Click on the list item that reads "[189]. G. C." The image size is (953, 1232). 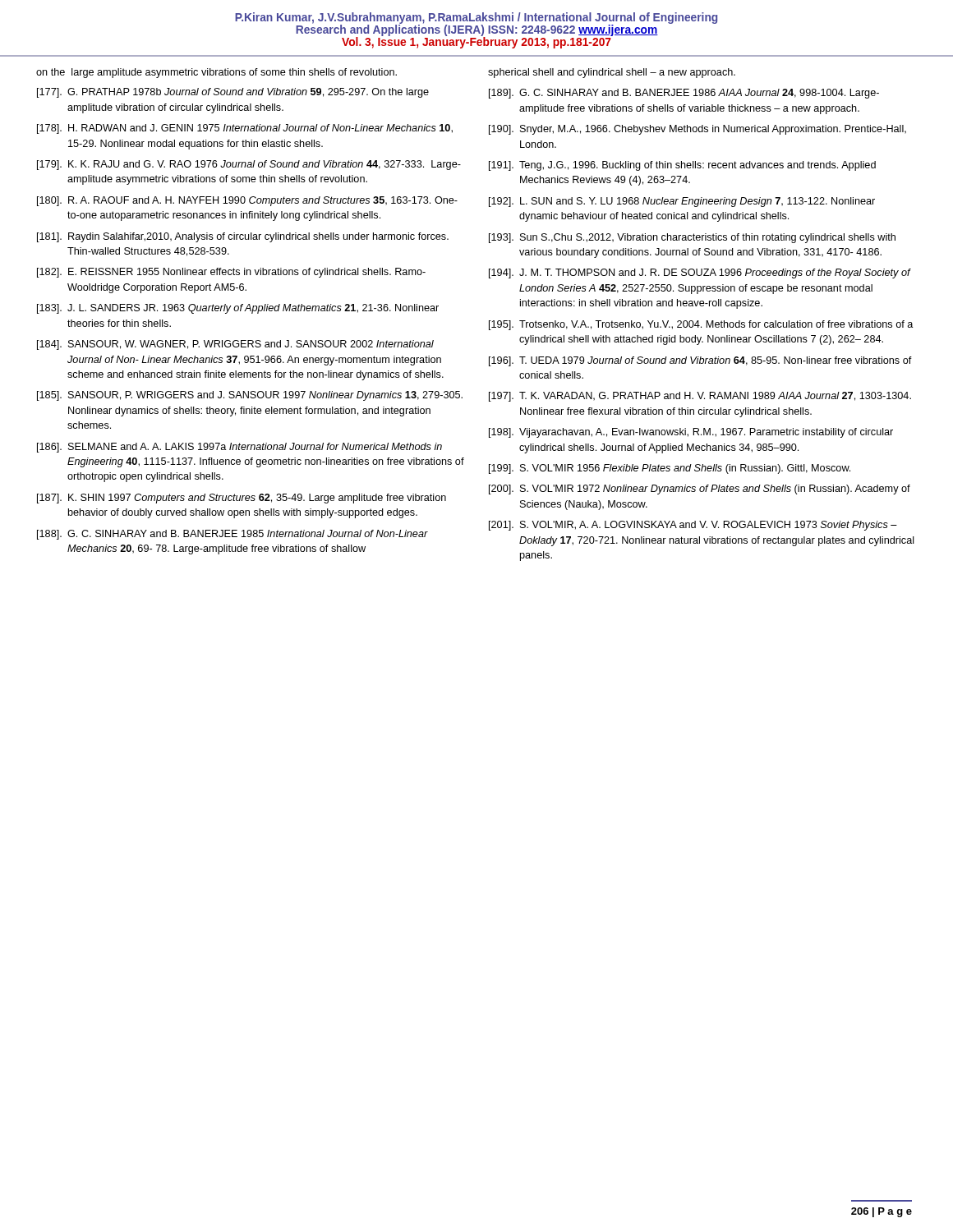tap(702, 101)
